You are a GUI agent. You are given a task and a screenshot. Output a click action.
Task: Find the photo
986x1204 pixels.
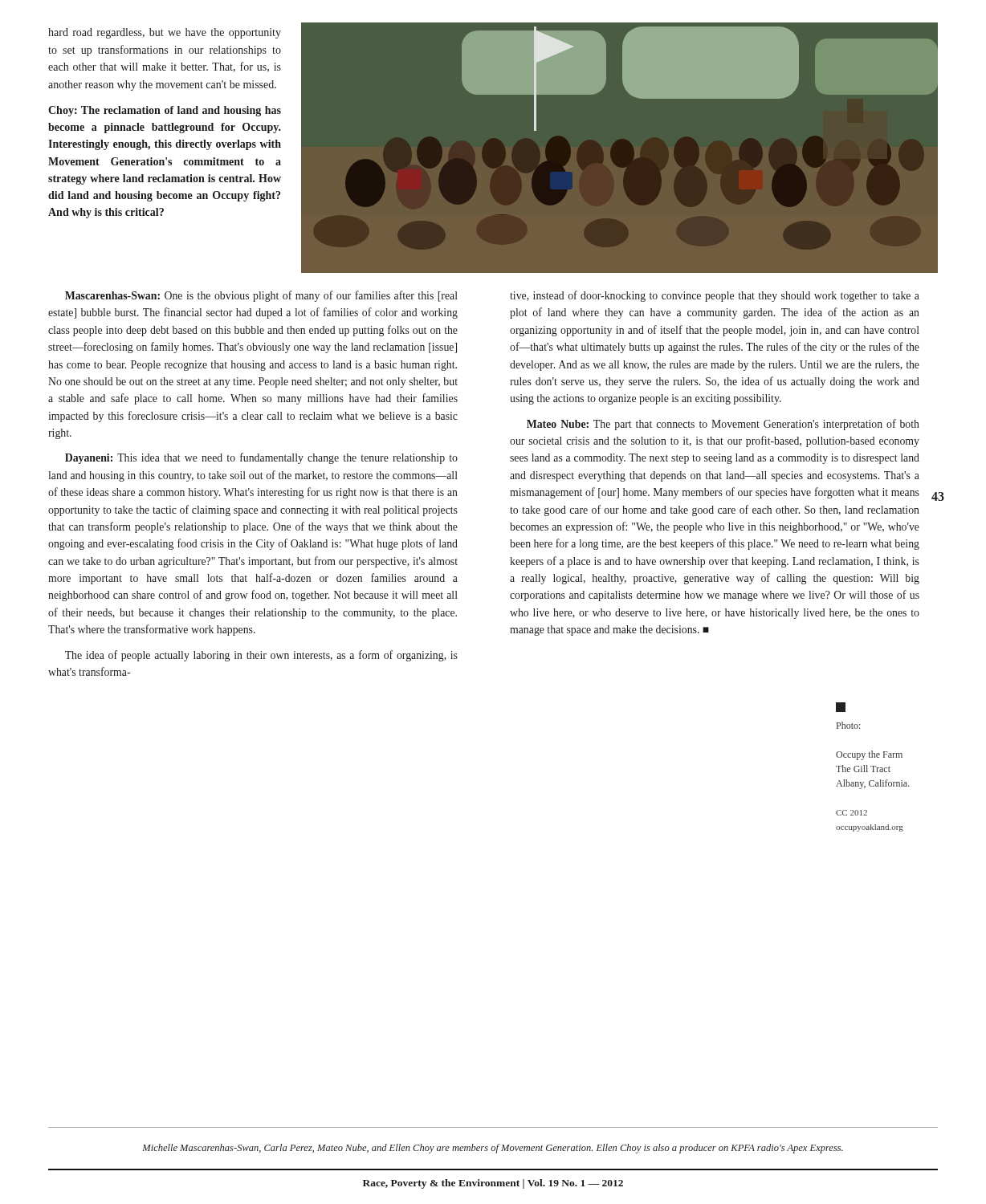(x=619, y=148)
